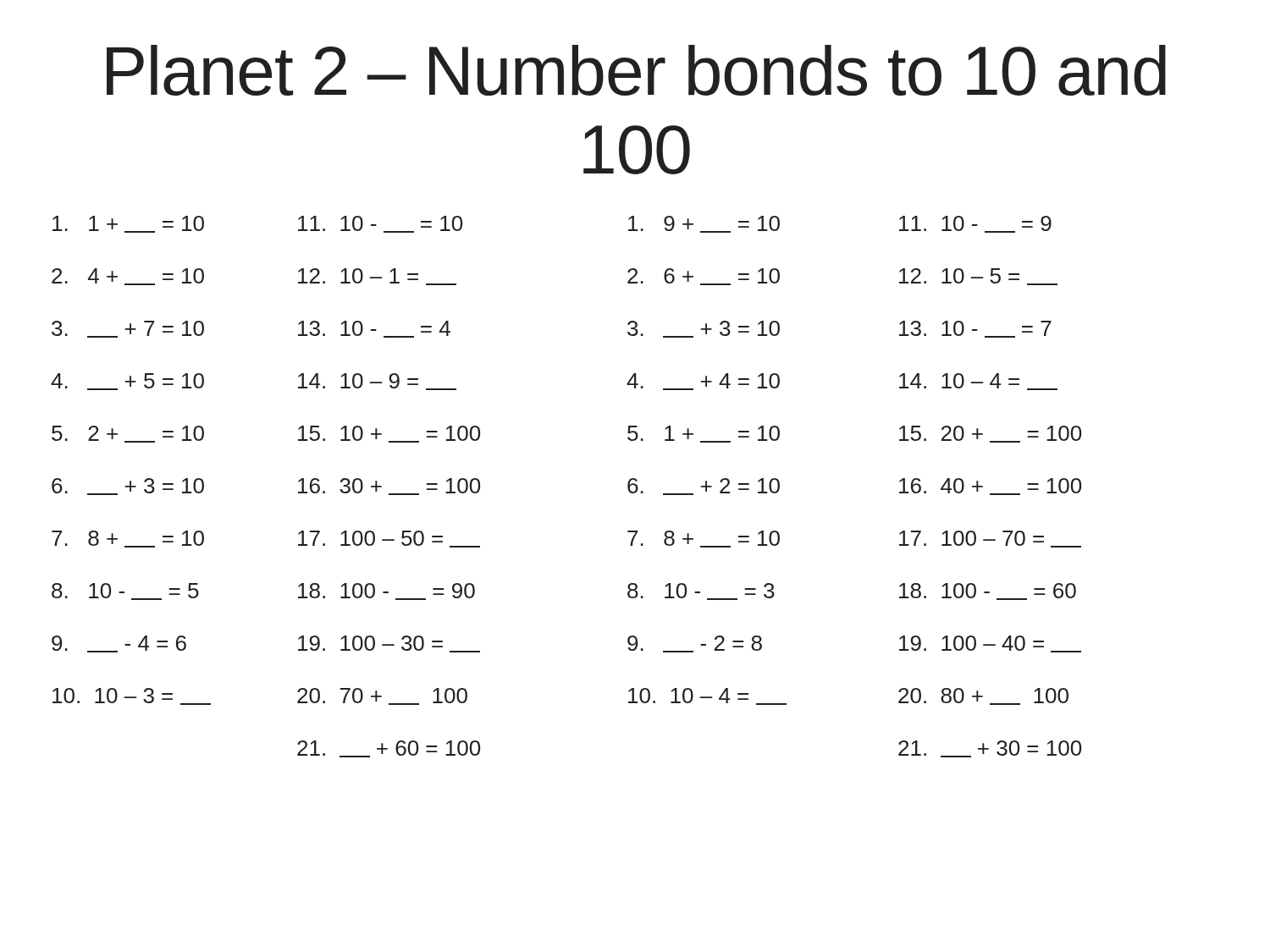Locate the text block starting "5. 2 +"
This screenshot has width=1270, height=952.
coord(128,433)
